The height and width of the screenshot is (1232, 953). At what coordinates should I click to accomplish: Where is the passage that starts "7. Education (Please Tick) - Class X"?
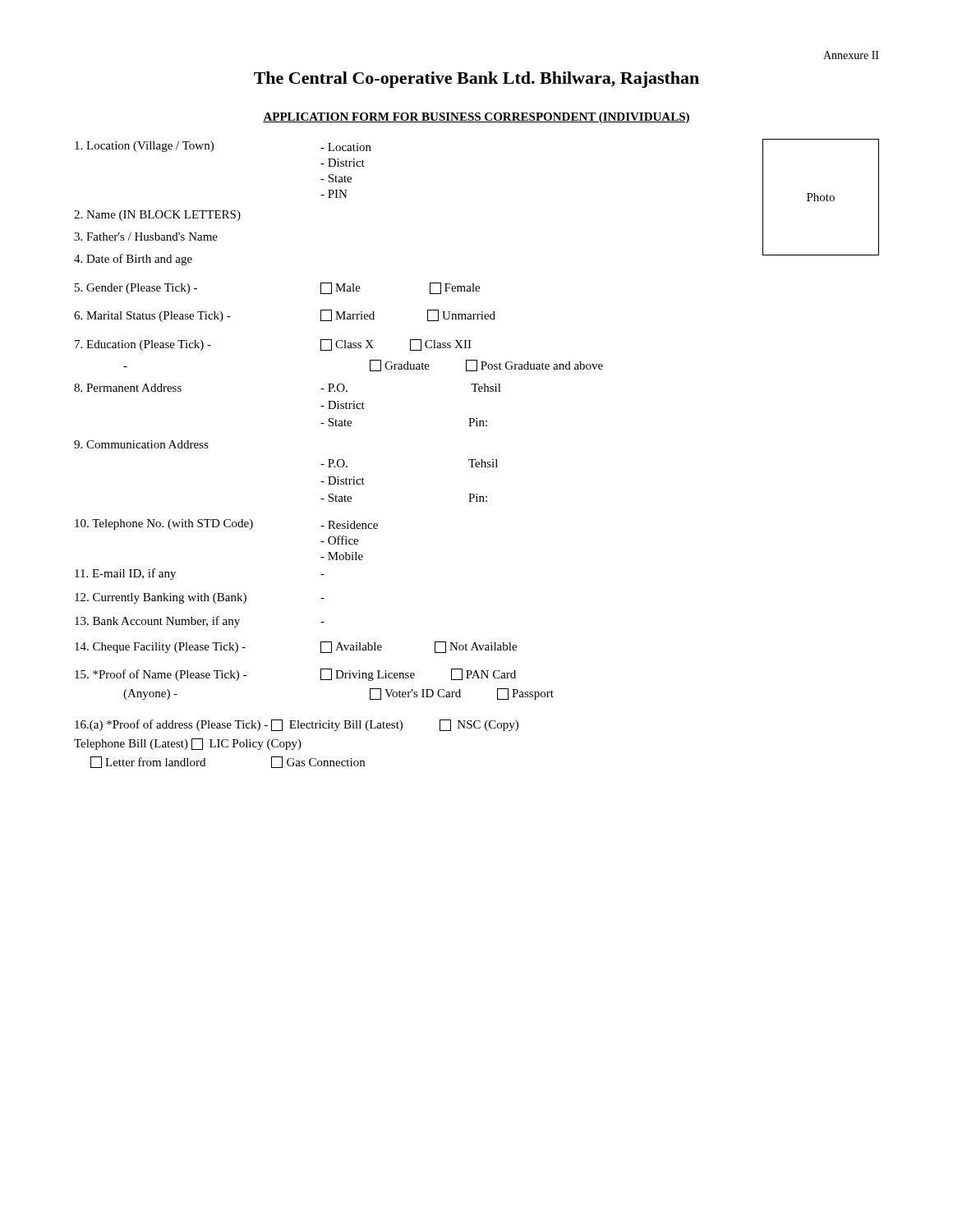point(476,346)
